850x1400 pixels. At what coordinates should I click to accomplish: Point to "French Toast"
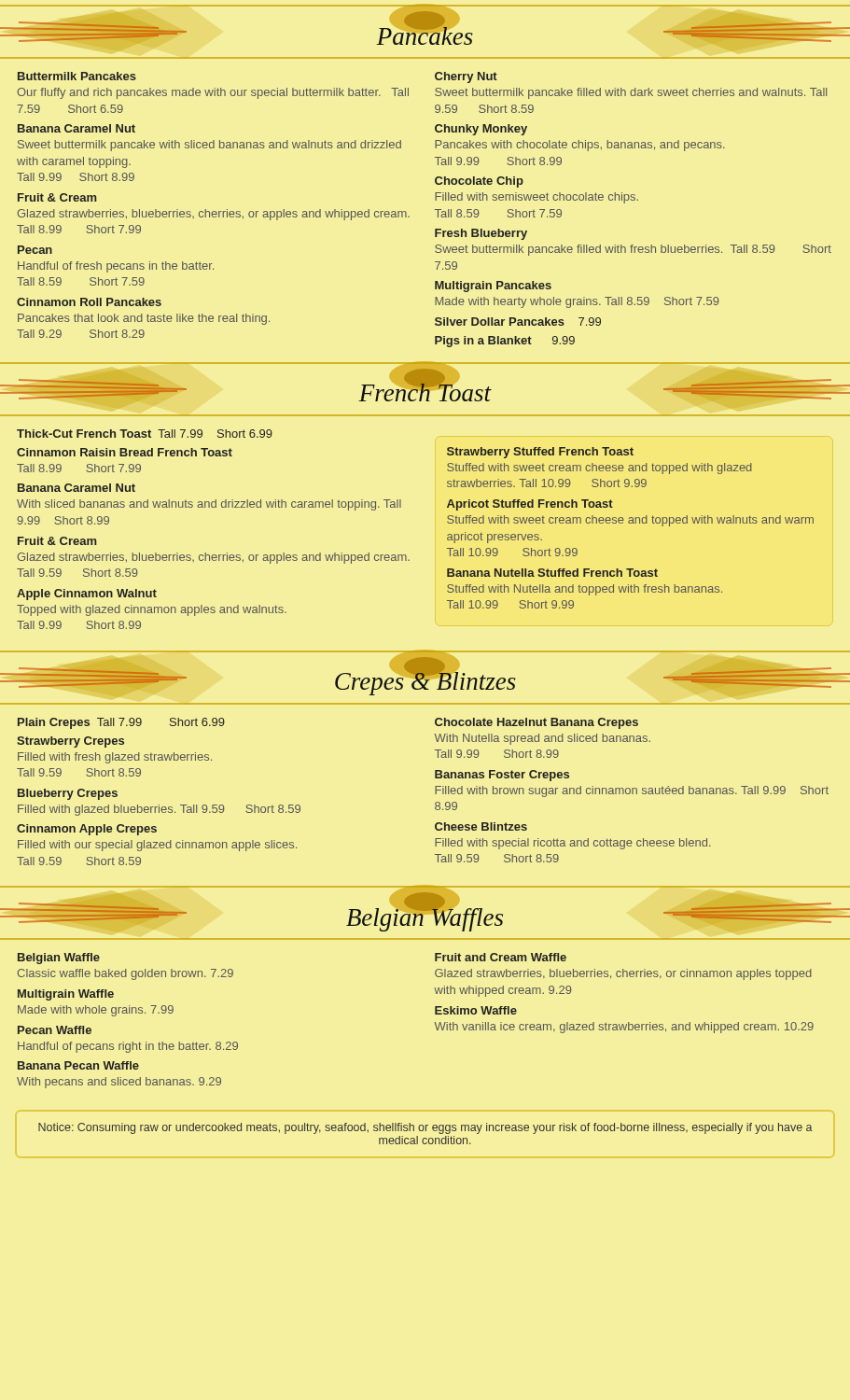(x=425, y=389)
